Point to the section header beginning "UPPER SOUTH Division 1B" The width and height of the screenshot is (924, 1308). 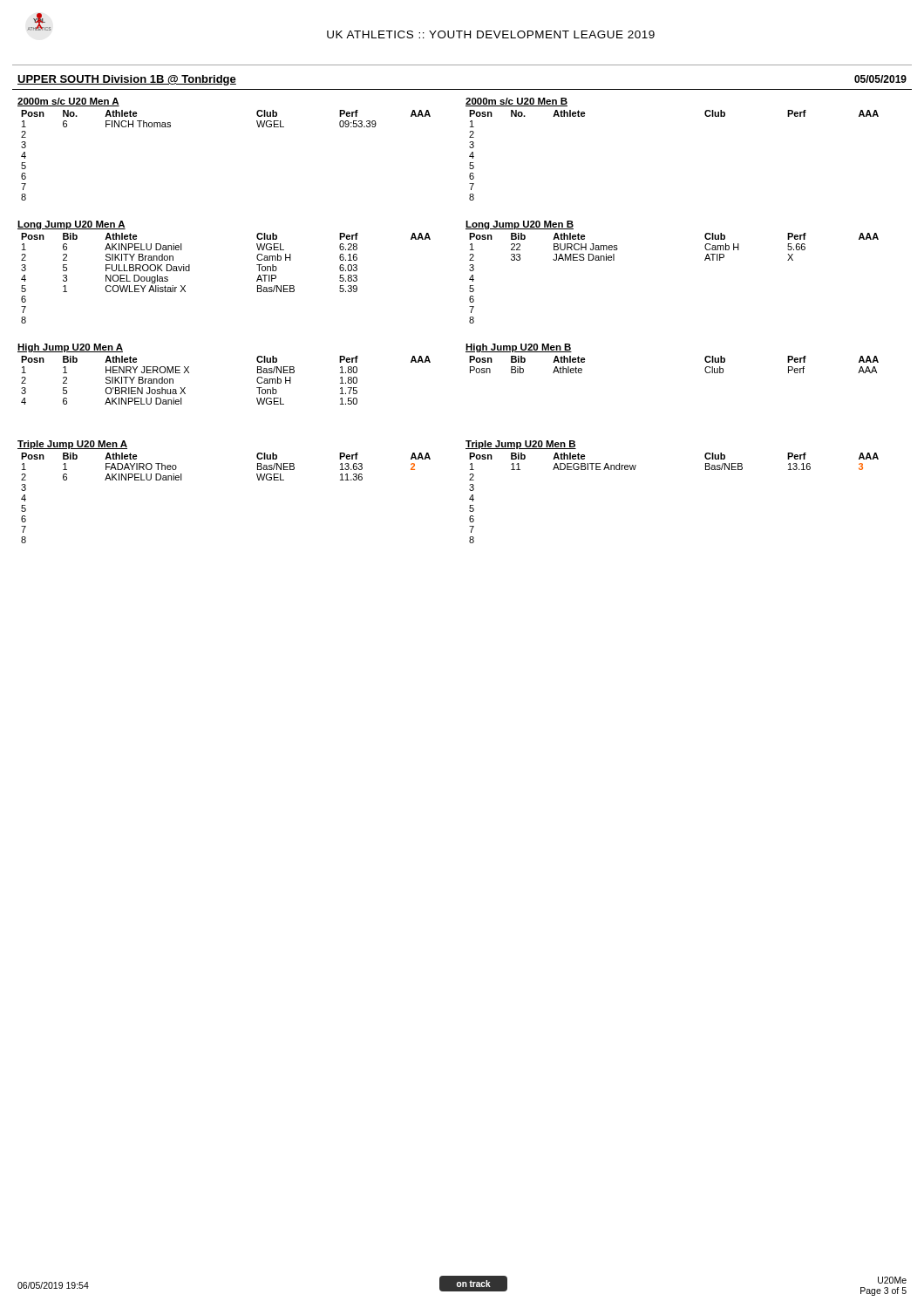(127, 79)
